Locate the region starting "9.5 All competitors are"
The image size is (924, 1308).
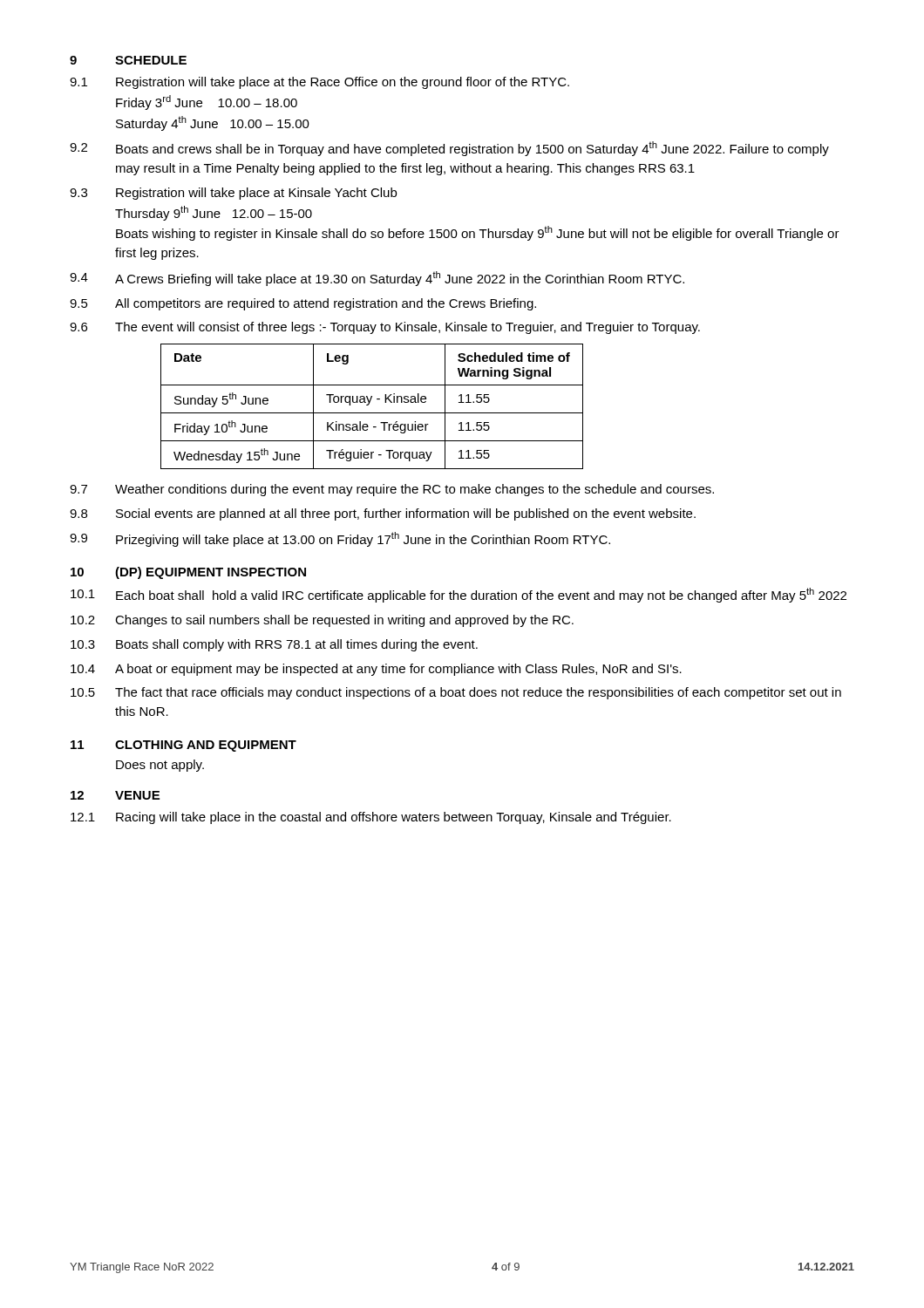click(x=462, y=303)
